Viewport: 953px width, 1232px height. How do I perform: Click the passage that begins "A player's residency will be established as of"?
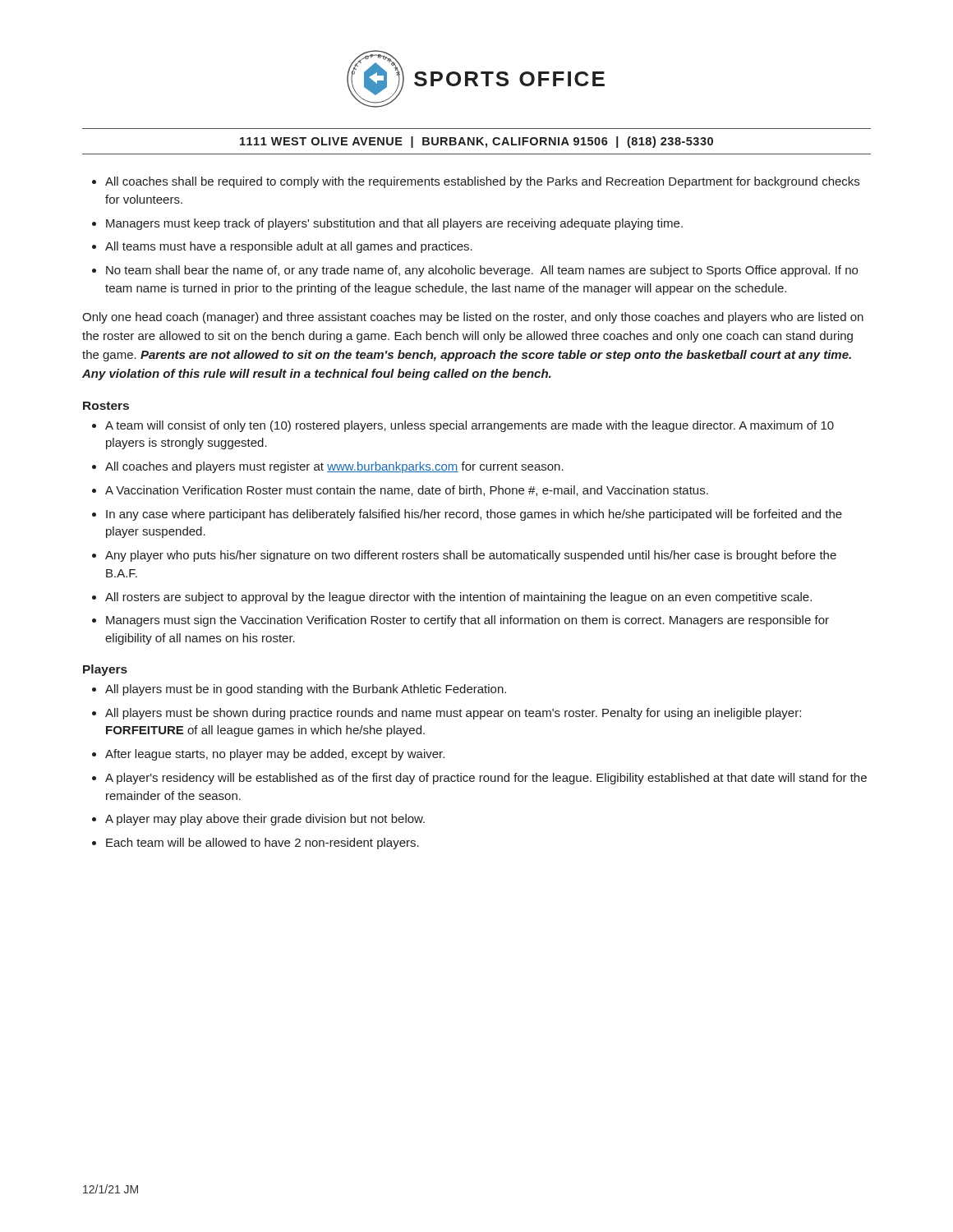point(486,786)
